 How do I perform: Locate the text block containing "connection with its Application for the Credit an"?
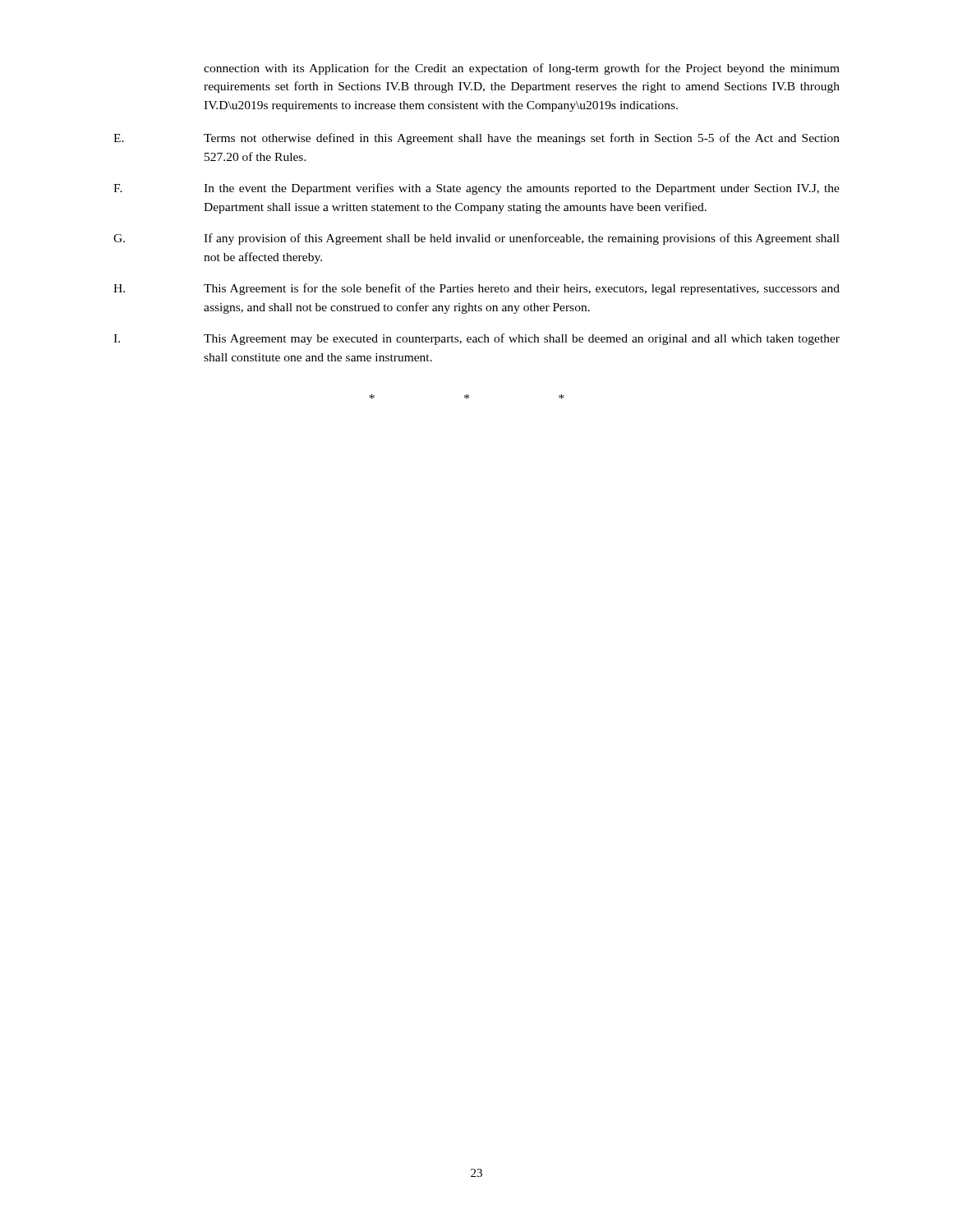[x=522, y=86]
